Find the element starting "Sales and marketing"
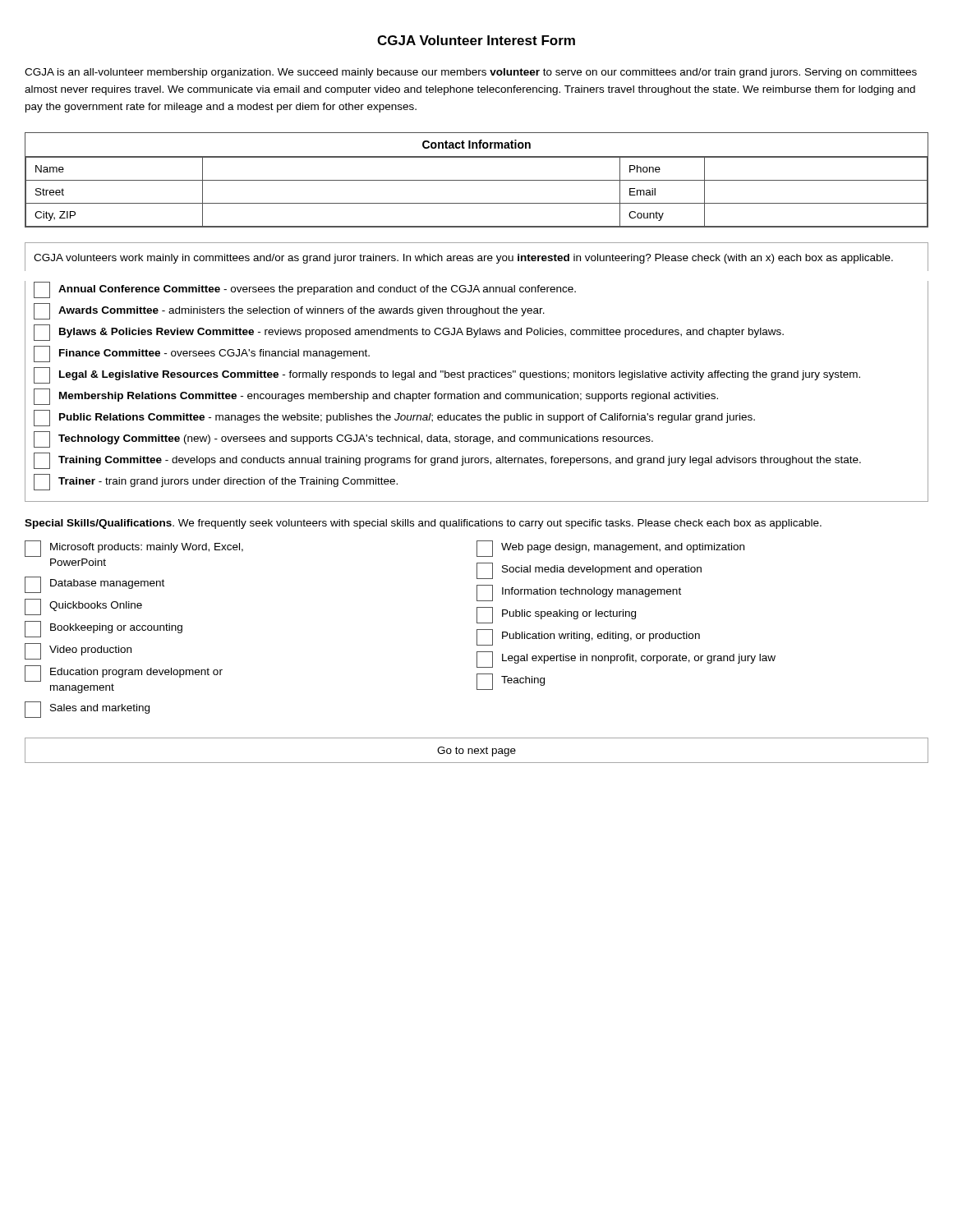 pos(88,709)
